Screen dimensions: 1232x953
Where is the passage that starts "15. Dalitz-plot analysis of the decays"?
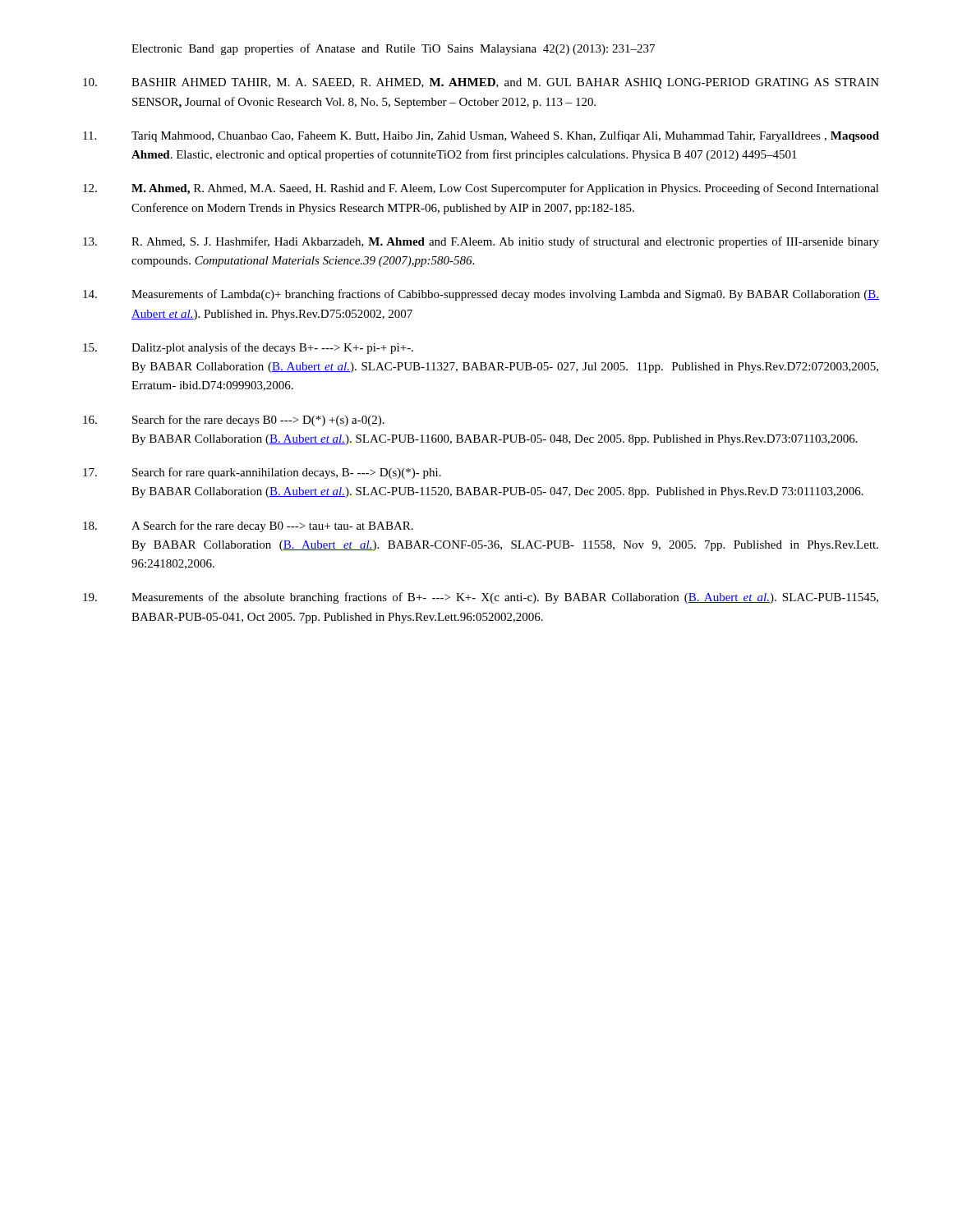click(x=481, y=367)
